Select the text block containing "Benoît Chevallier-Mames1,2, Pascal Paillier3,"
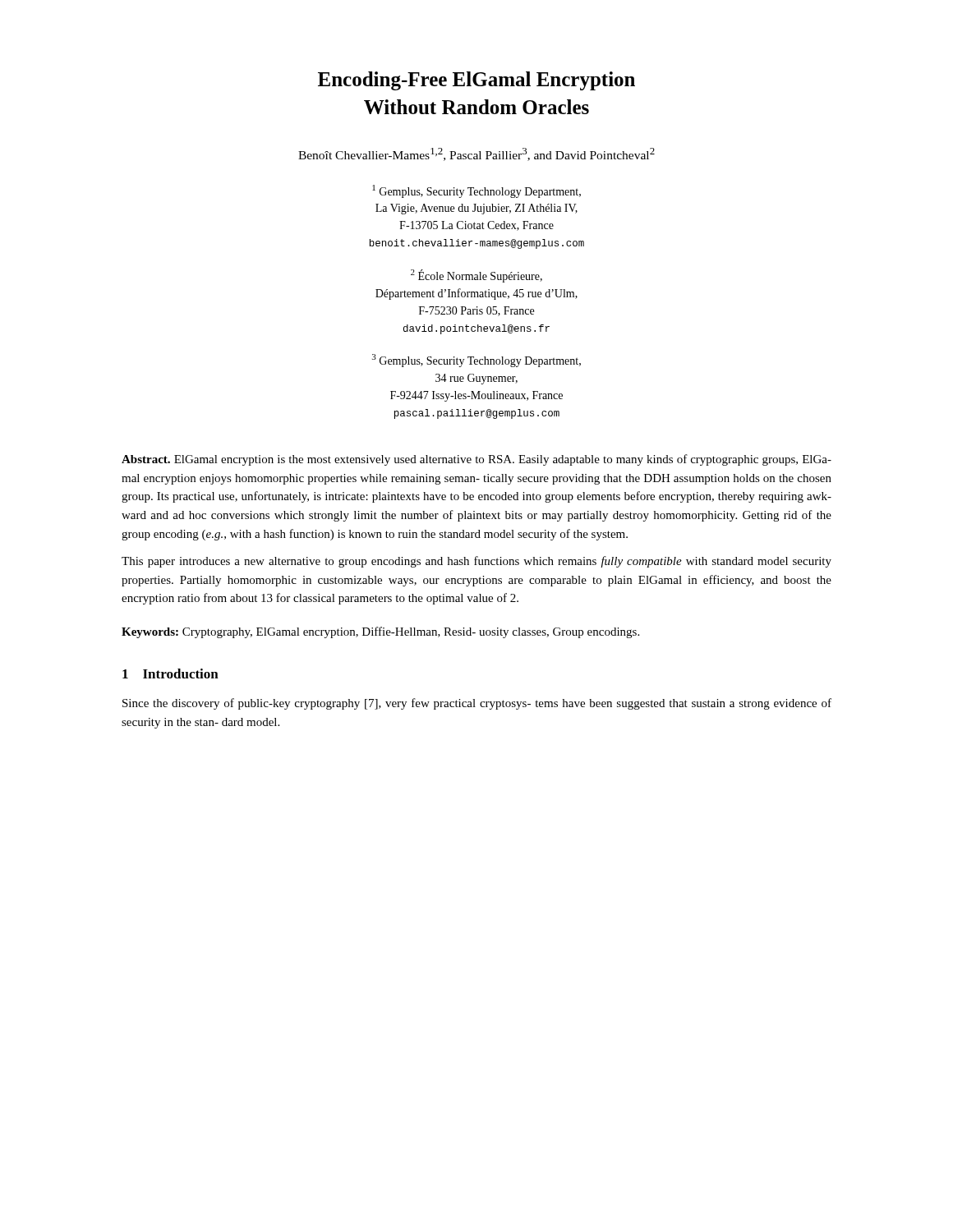953x1232 pixels. tap(476, 153)
